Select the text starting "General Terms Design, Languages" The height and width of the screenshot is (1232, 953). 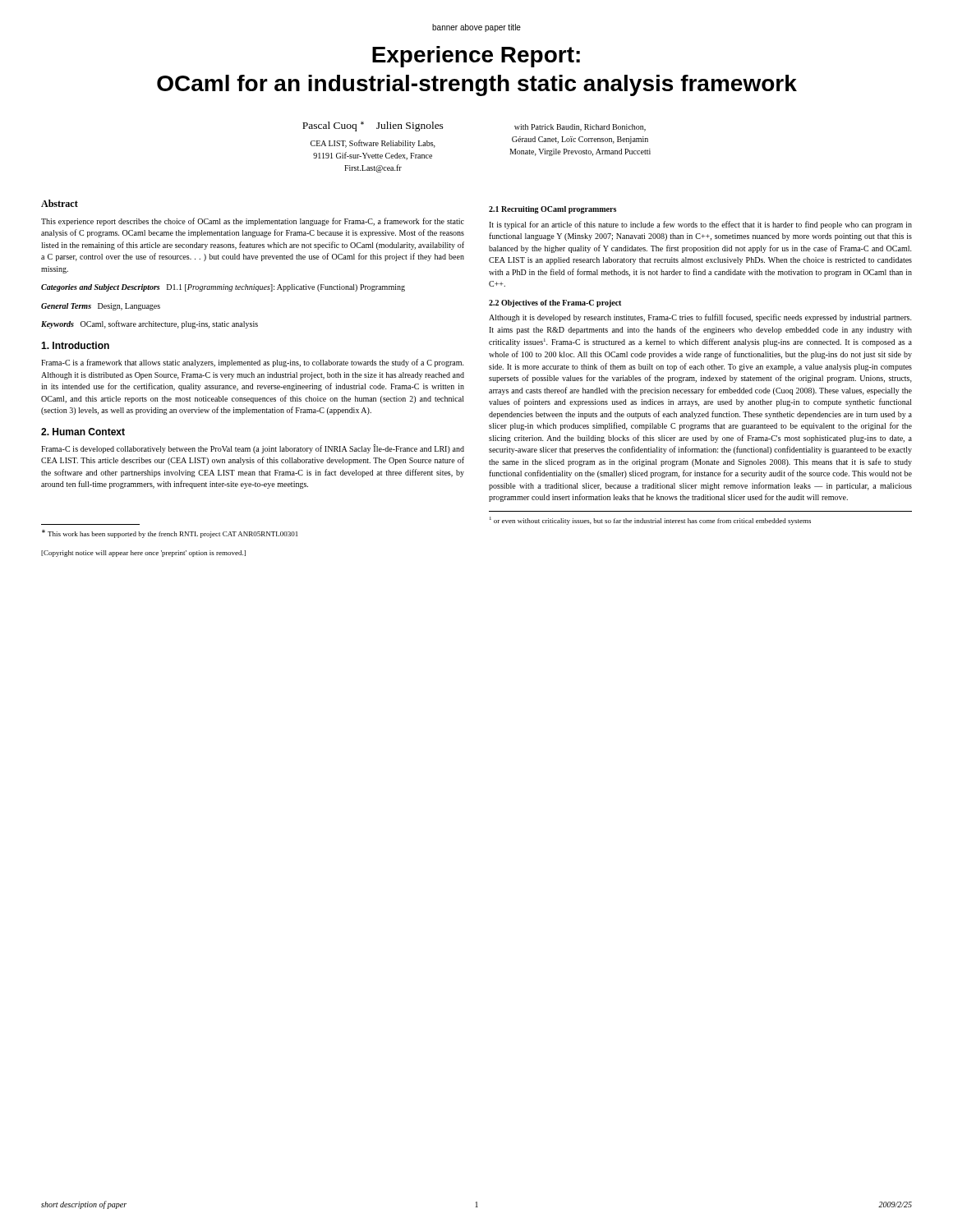point(101,307)
